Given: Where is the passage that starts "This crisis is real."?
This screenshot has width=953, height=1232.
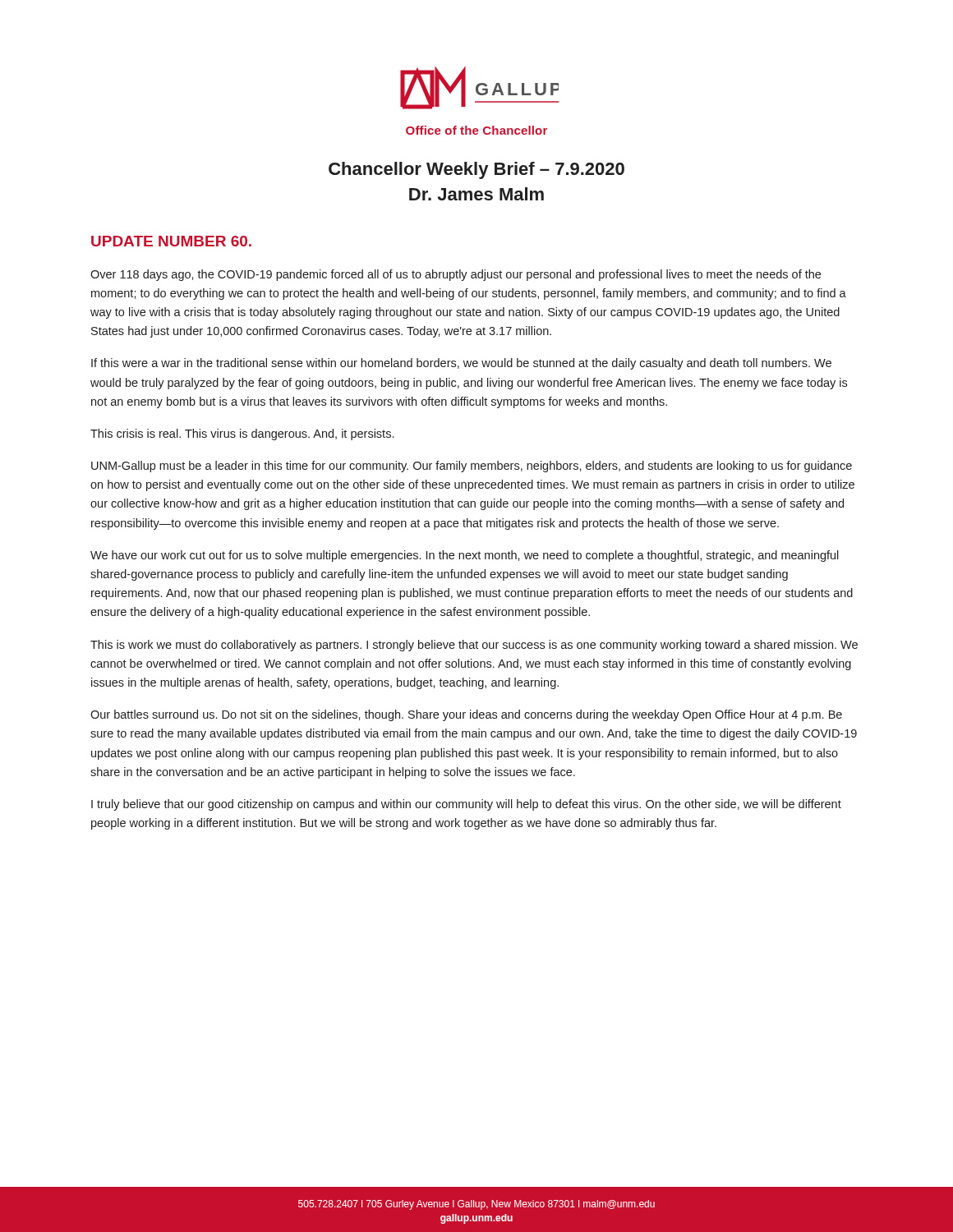Looking at the screenshot, I should (243, 434).
